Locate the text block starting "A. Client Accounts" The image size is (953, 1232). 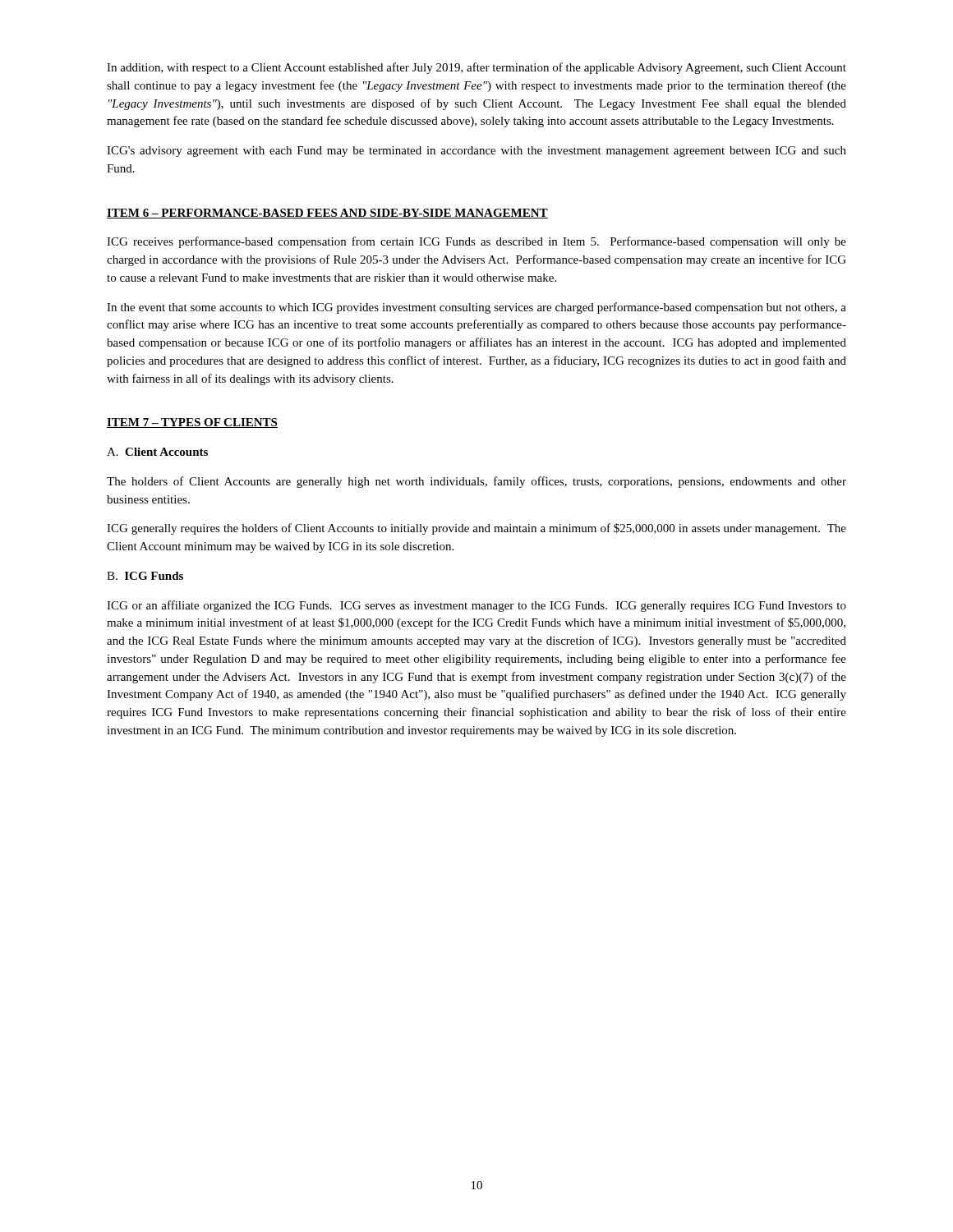click(x=157, y=452)
